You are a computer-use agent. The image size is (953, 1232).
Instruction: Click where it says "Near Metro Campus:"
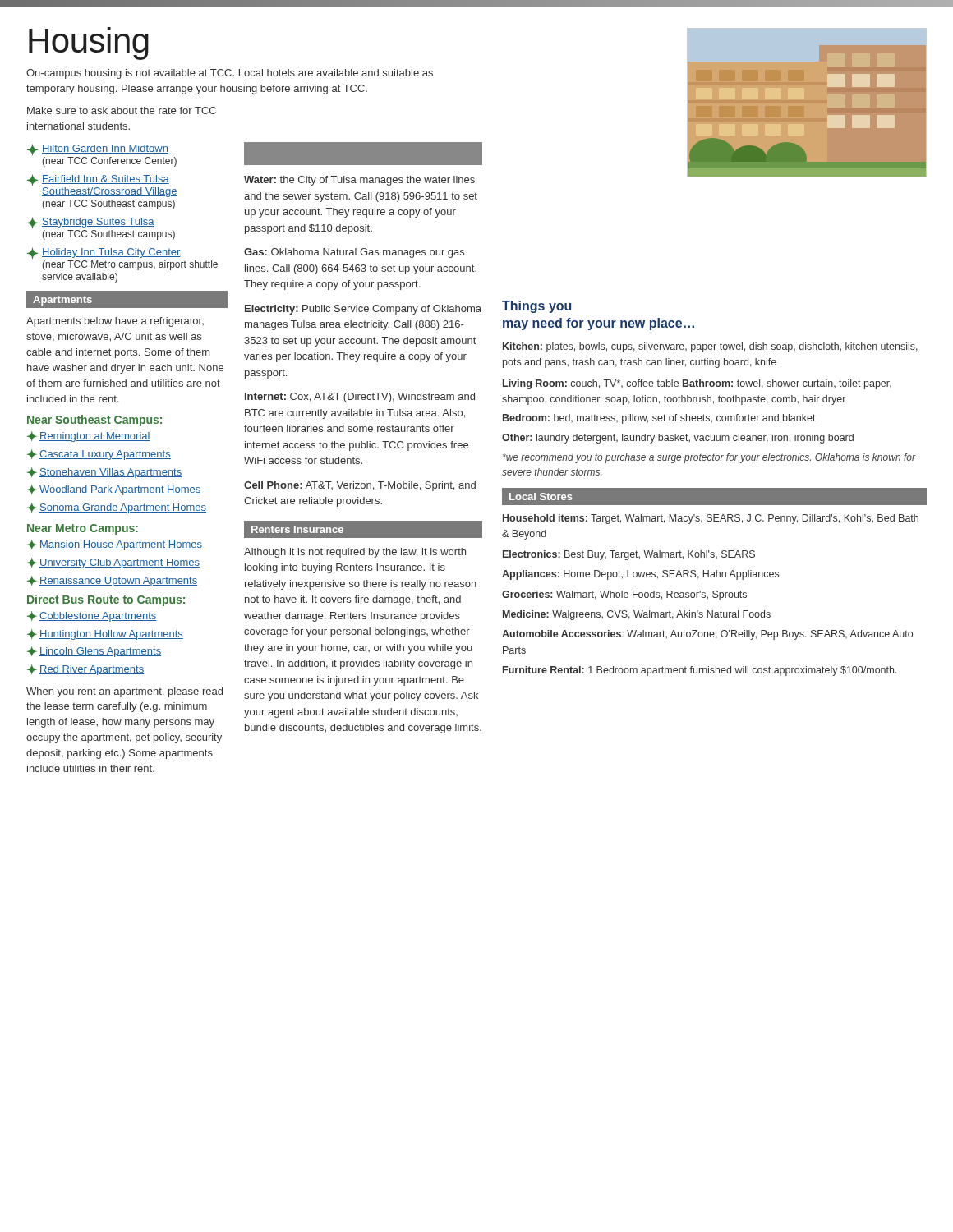[x=83, y=528]
